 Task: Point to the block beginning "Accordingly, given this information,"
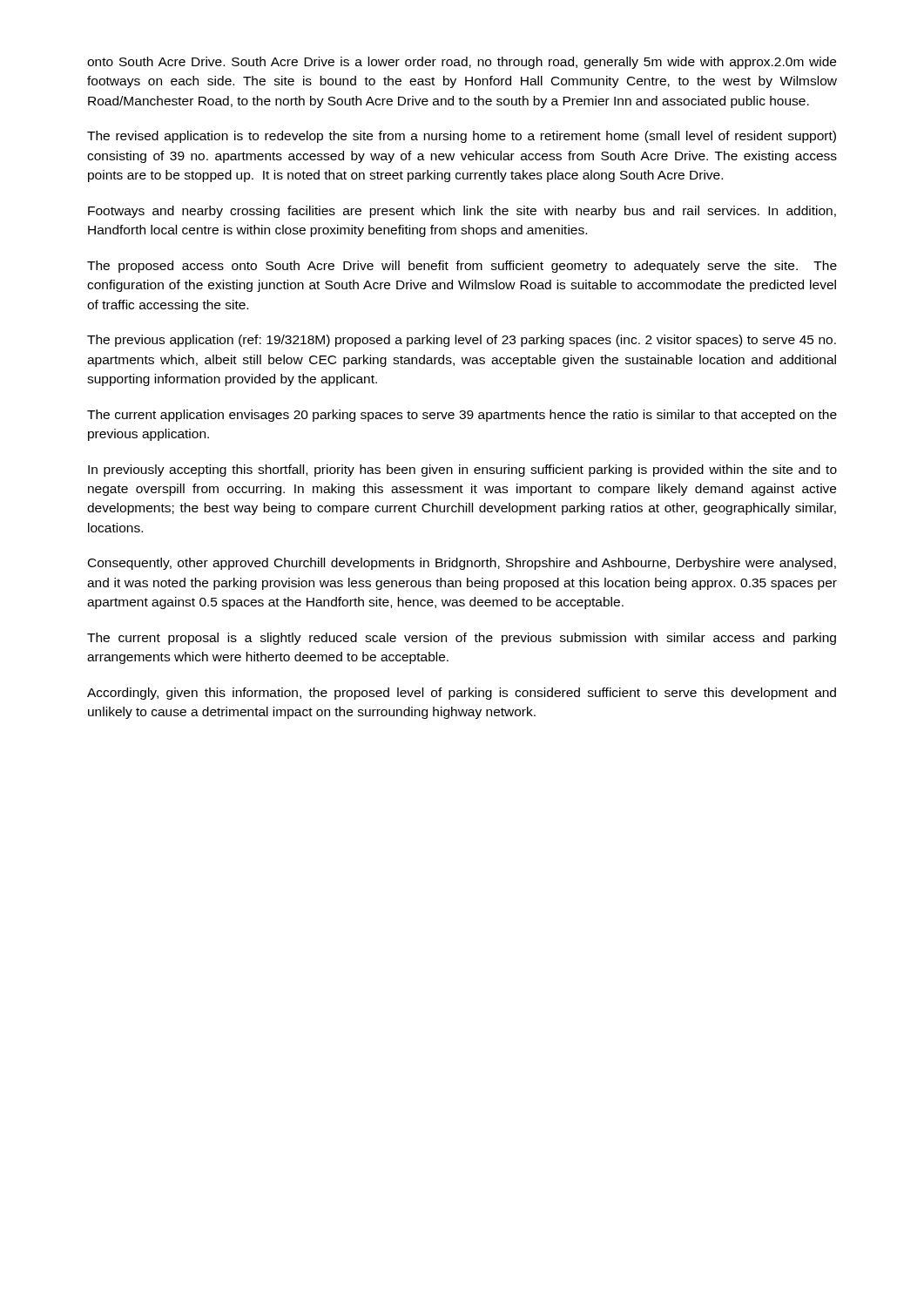point(462,702)
